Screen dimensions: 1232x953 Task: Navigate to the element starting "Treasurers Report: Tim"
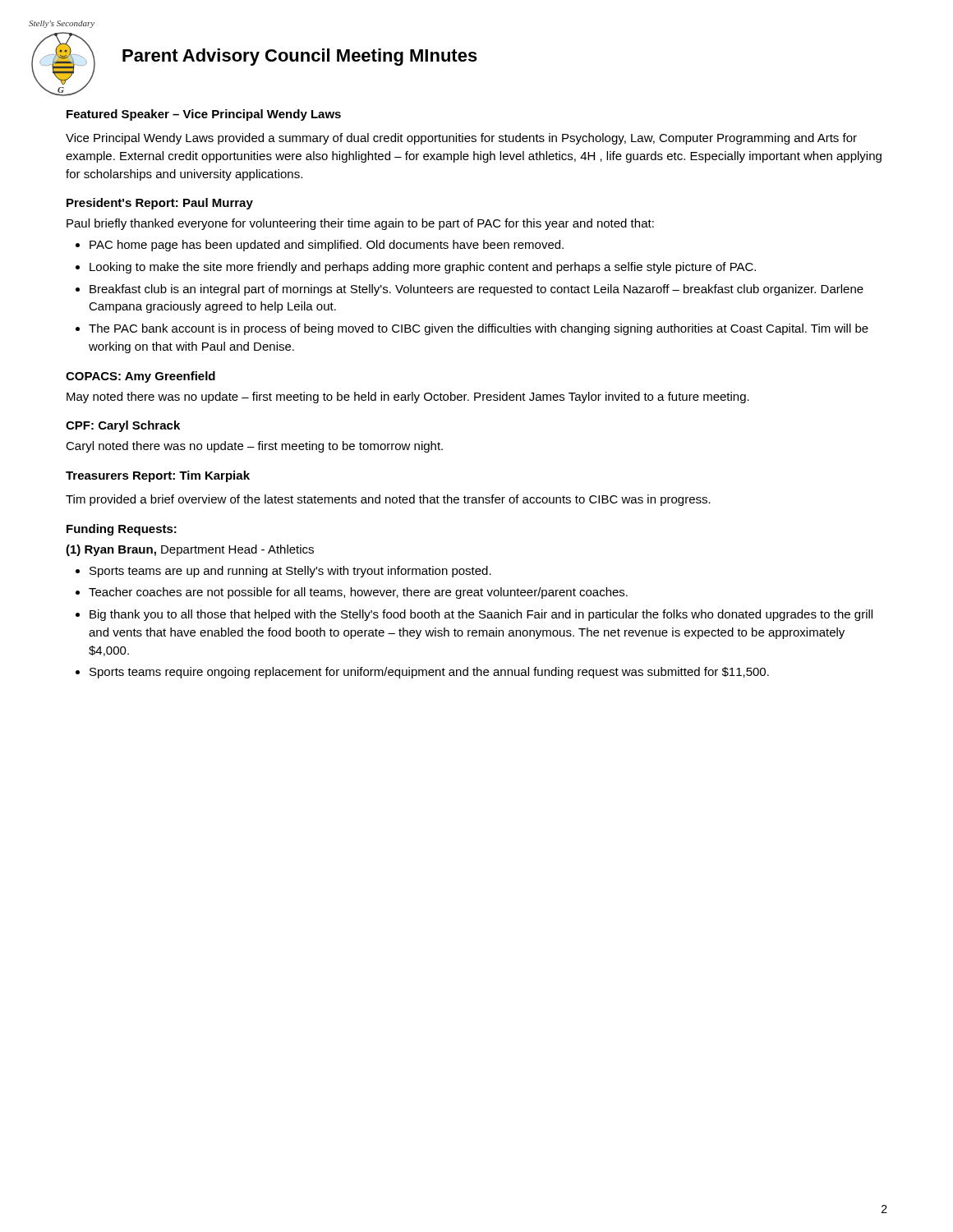tap(158, 475)
